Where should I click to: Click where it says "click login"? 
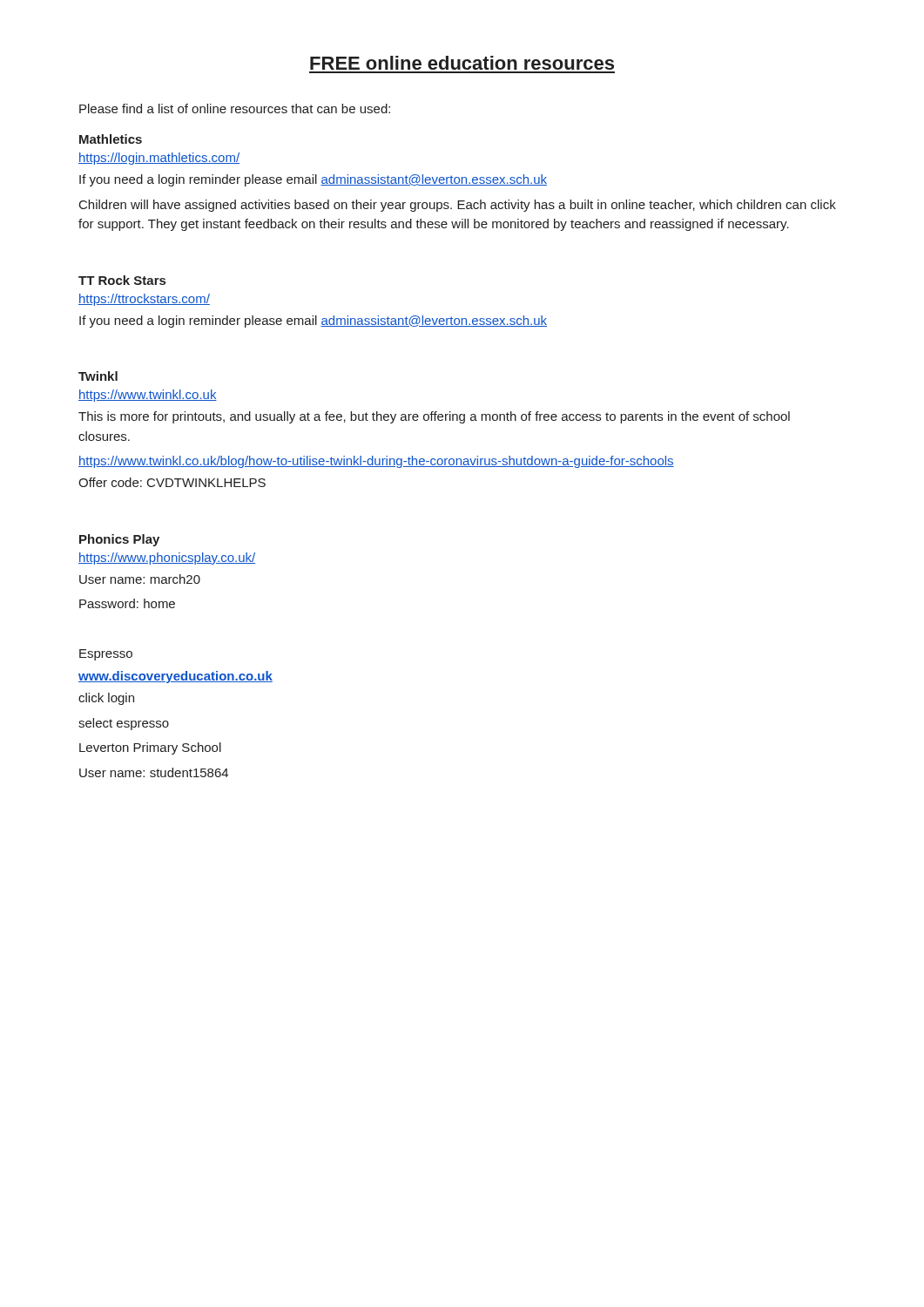tap(107, 697)
